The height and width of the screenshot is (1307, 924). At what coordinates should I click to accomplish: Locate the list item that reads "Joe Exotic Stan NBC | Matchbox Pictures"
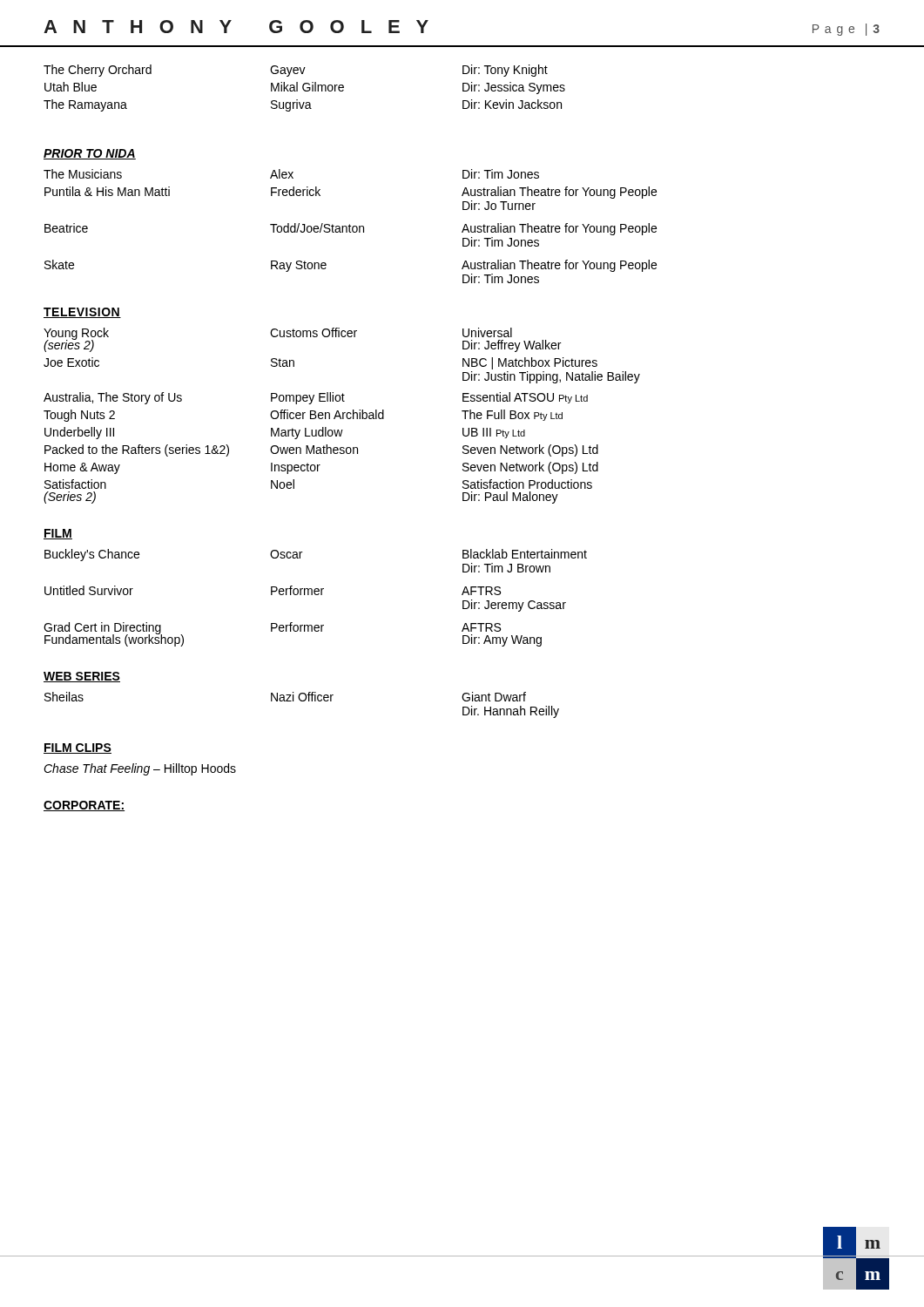pyautogui.click(x=462, y=362)
